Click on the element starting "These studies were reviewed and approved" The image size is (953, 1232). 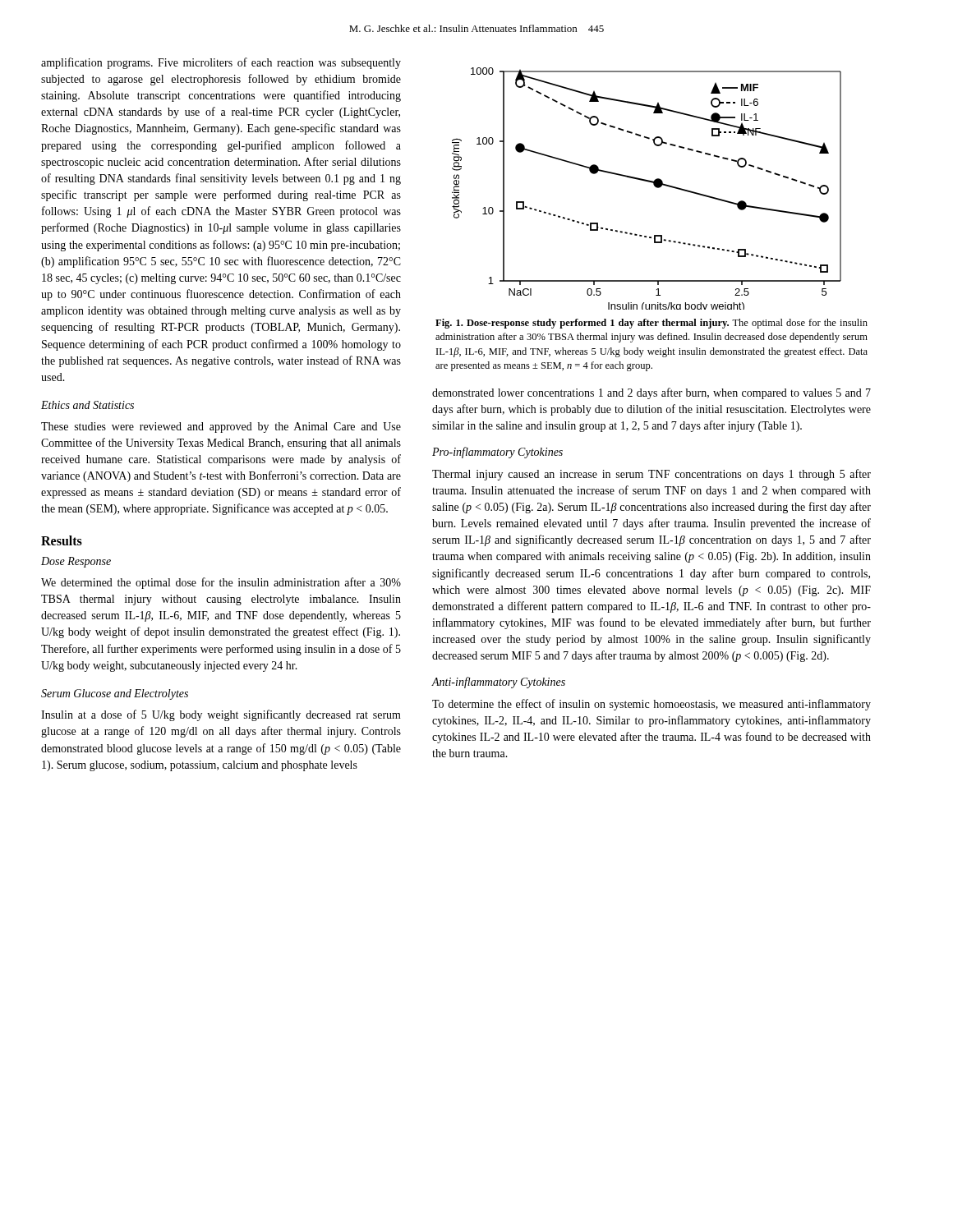221,468
